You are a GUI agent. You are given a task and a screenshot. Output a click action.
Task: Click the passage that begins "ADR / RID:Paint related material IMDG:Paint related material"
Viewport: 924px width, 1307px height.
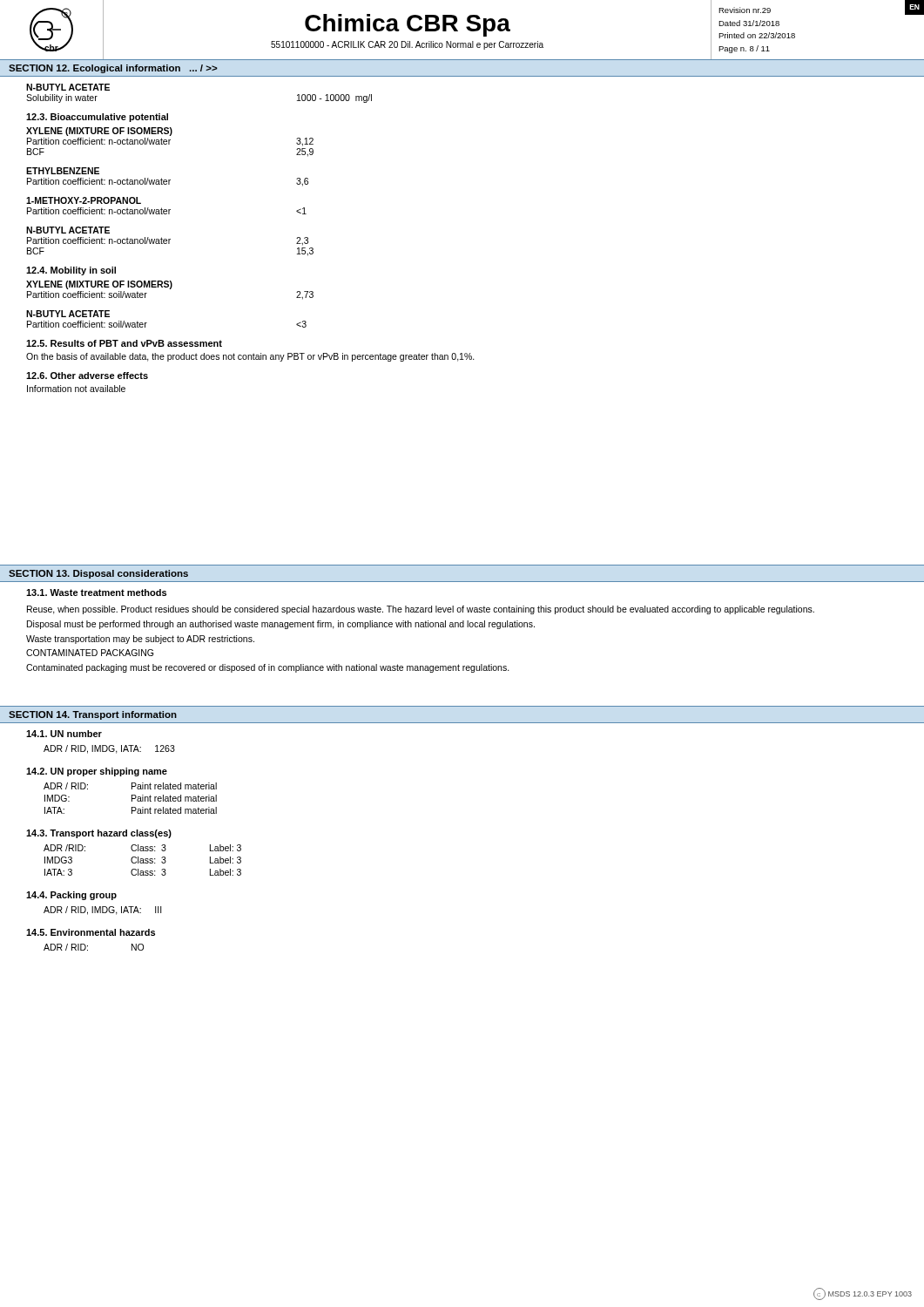pos(130,786)
